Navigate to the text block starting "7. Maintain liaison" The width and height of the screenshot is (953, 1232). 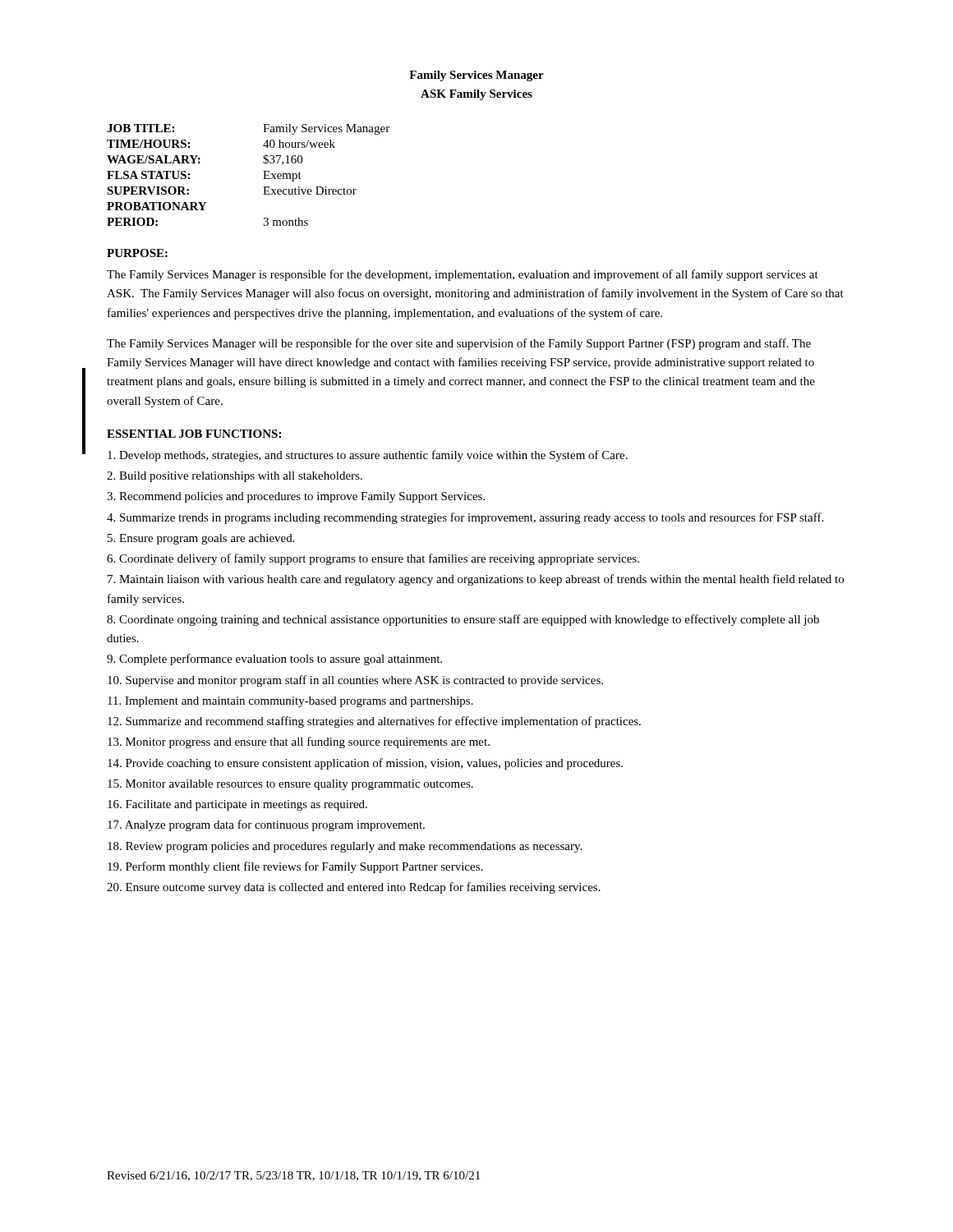coord(476,589)
